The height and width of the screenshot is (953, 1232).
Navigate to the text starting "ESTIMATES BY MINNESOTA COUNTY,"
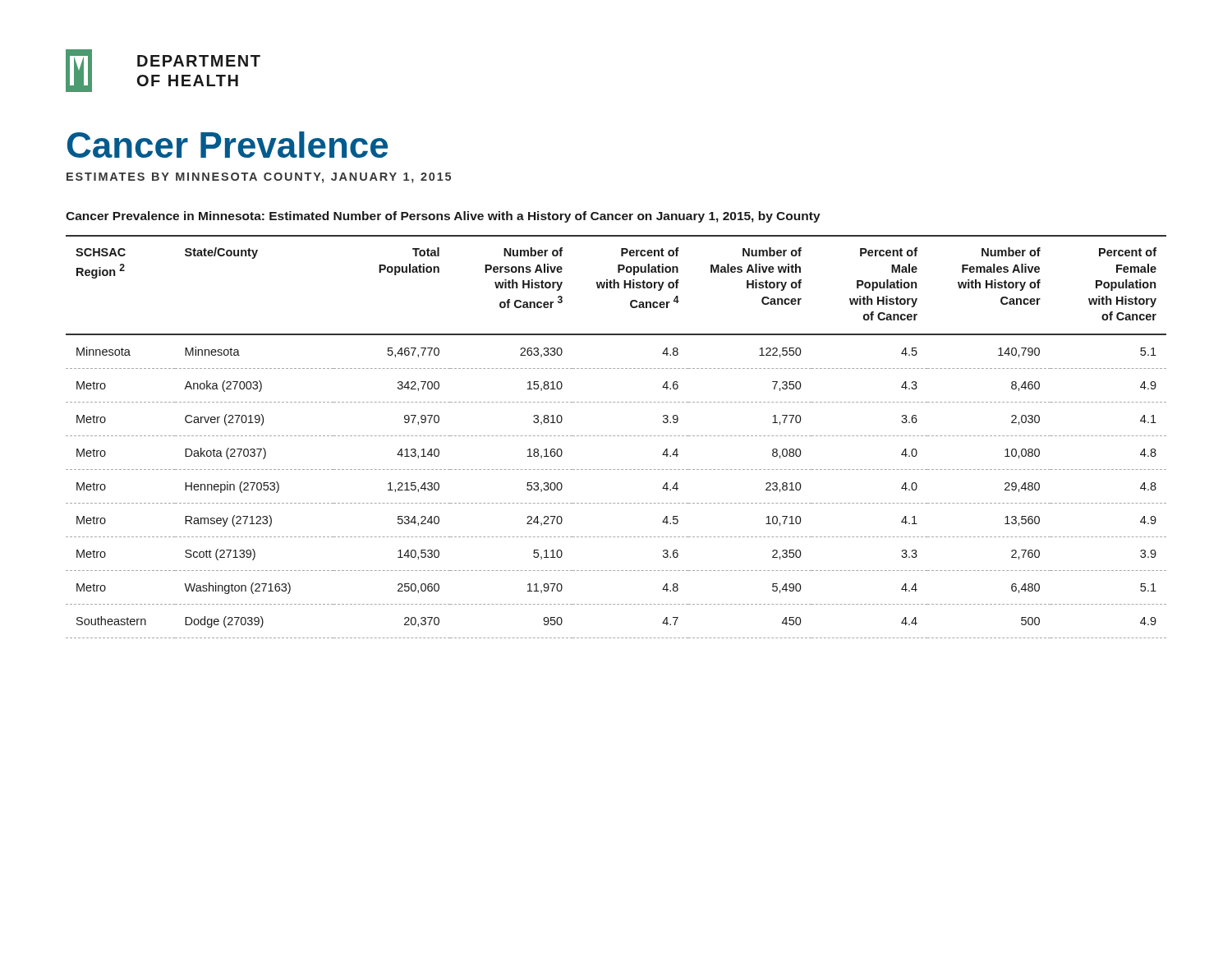[259, 177]
